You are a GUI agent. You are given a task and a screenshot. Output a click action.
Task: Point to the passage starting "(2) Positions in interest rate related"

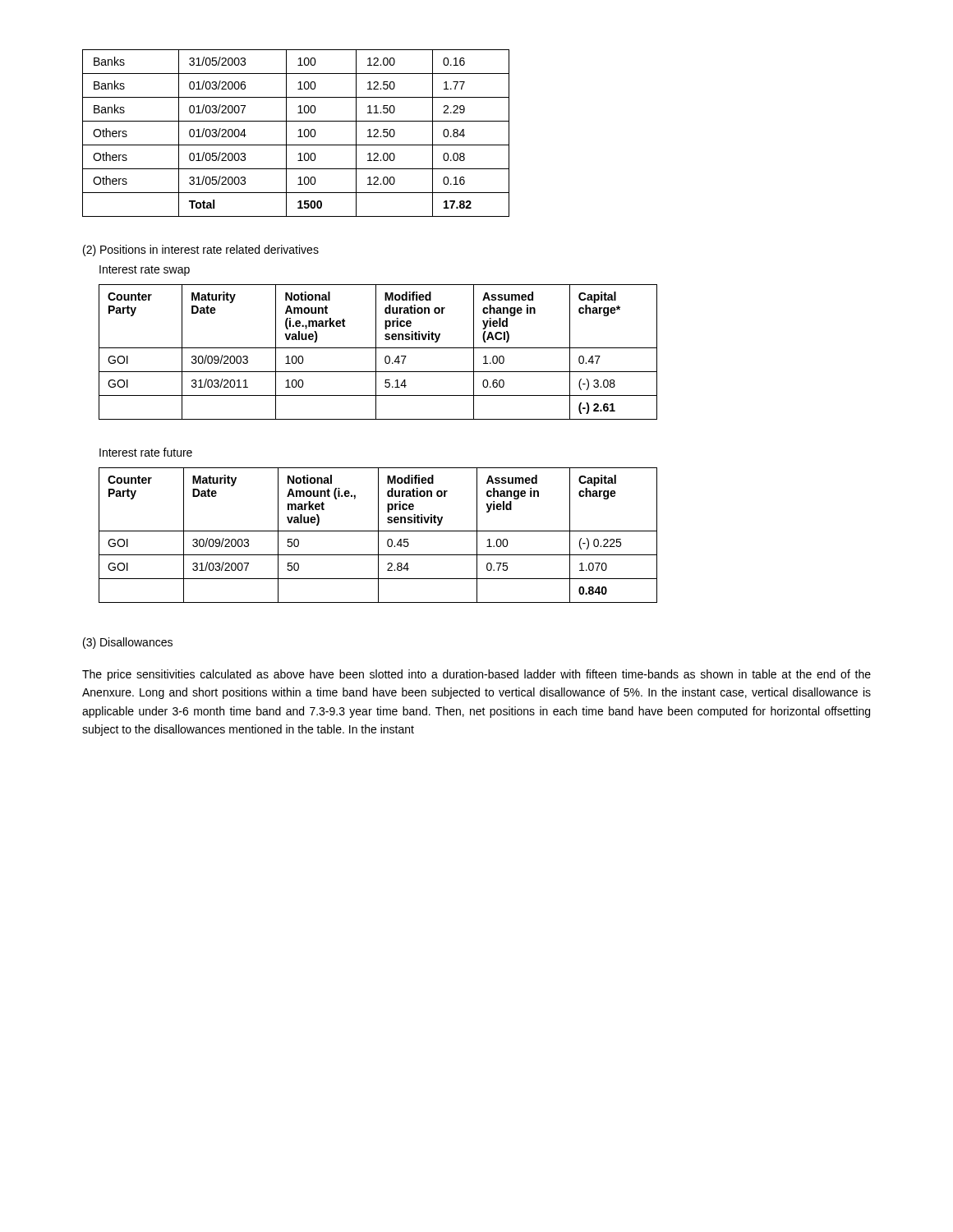coord(200,250)
